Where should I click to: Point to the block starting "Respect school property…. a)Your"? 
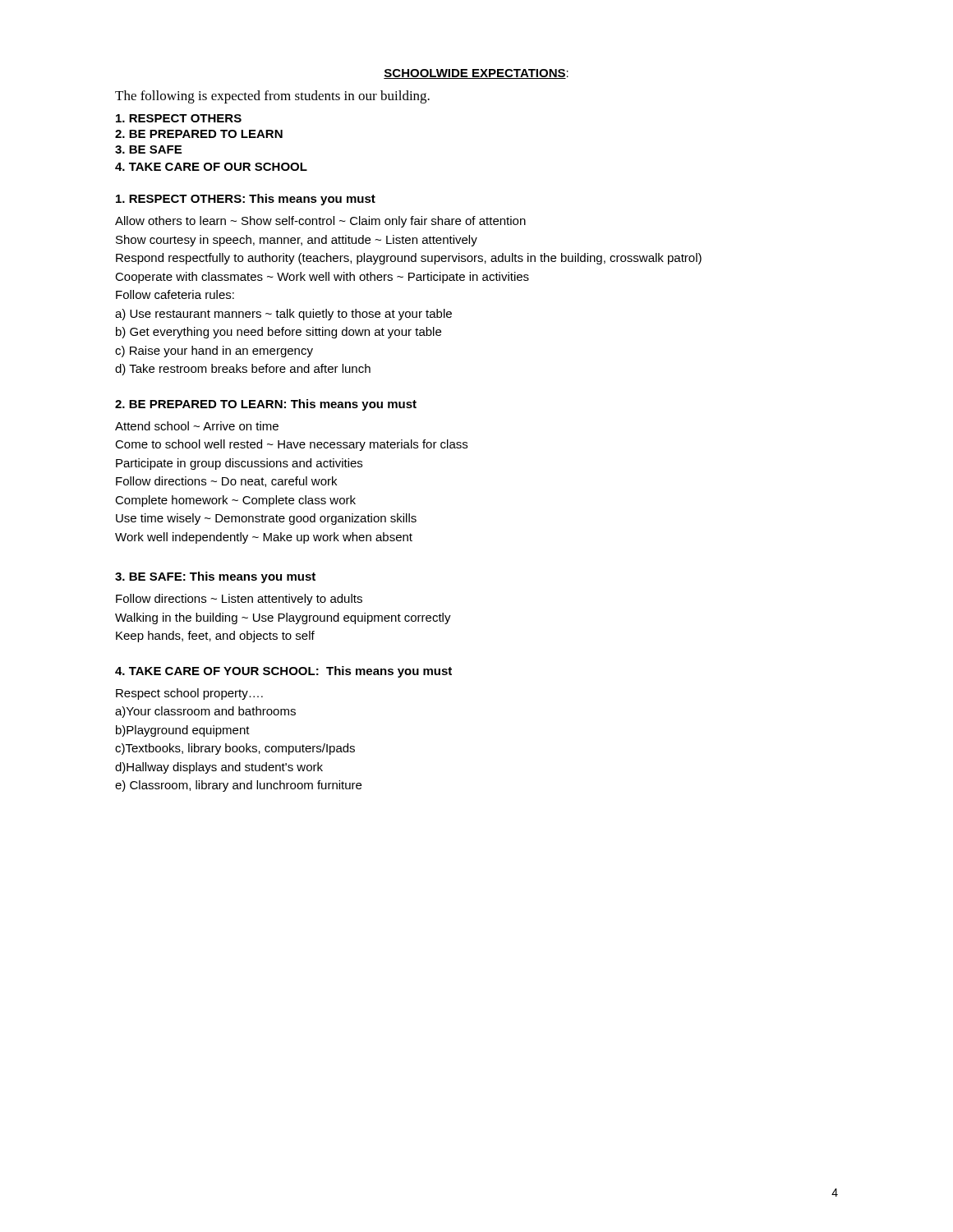[239, 739]
